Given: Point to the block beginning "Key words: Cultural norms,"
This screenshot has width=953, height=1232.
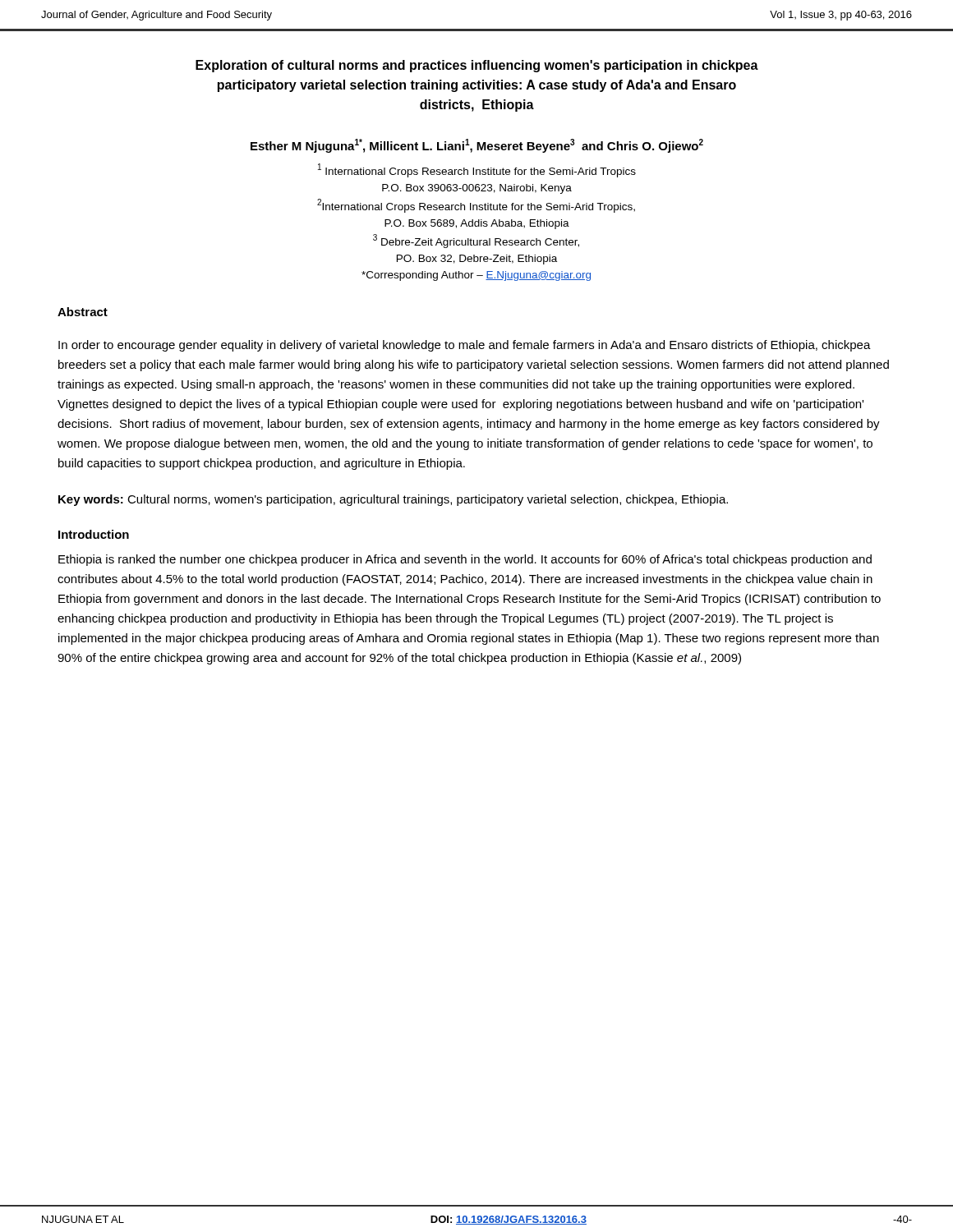Looking at the screenshot, I should (x=393, y=499).
